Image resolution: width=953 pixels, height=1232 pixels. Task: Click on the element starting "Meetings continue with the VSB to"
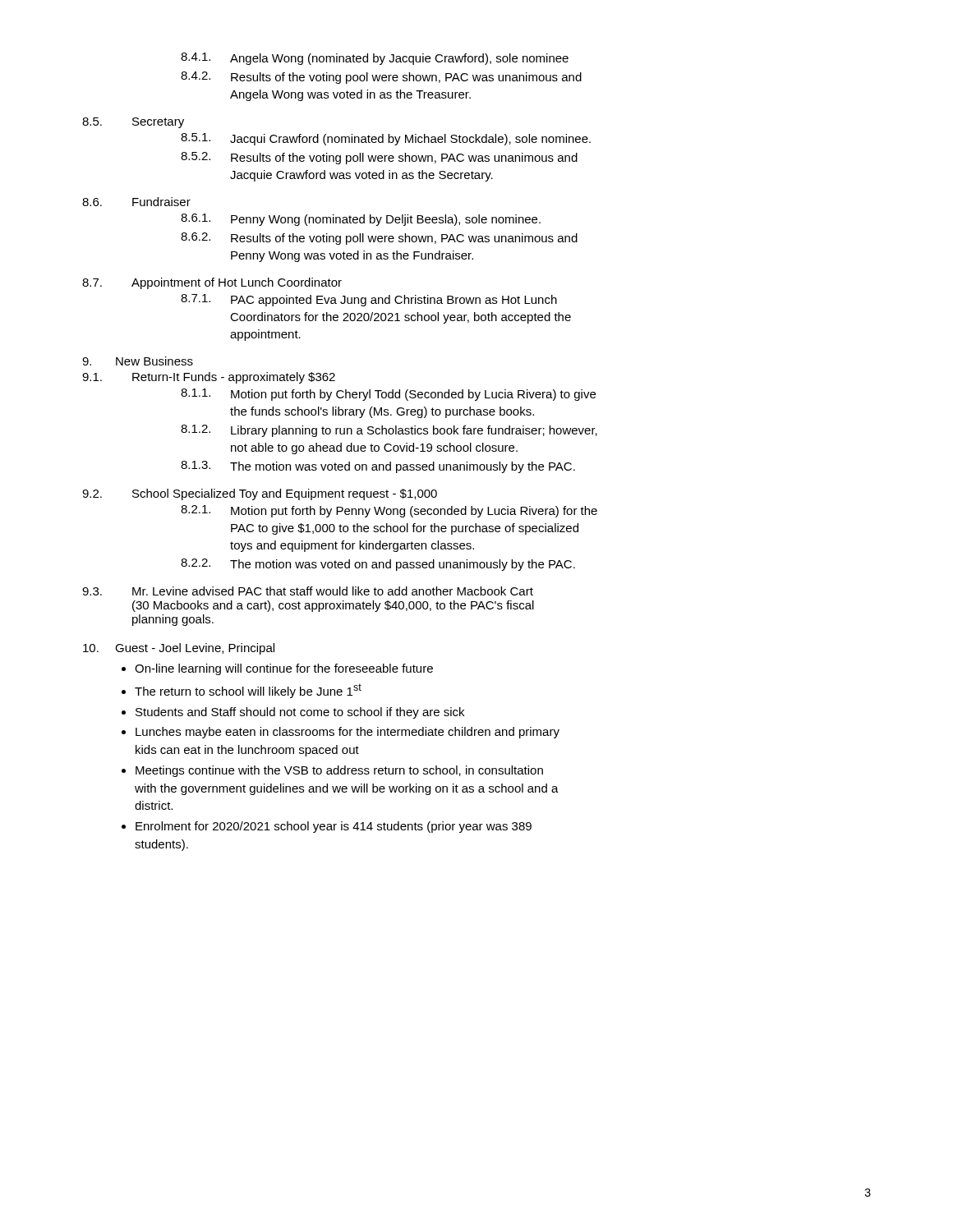pyautogui.click(x=346, y=788)
